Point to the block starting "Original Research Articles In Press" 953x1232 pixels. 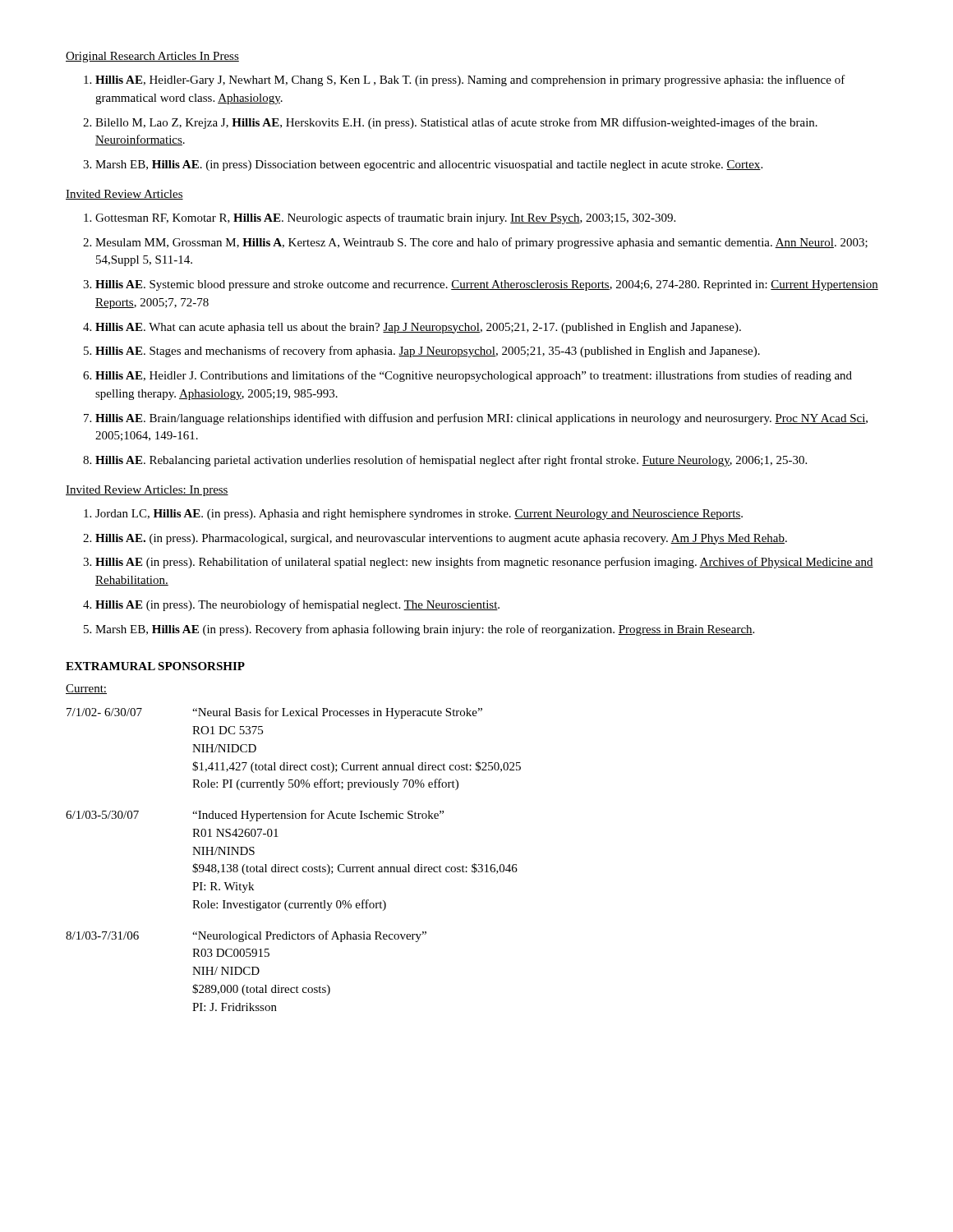coord(152,56)
